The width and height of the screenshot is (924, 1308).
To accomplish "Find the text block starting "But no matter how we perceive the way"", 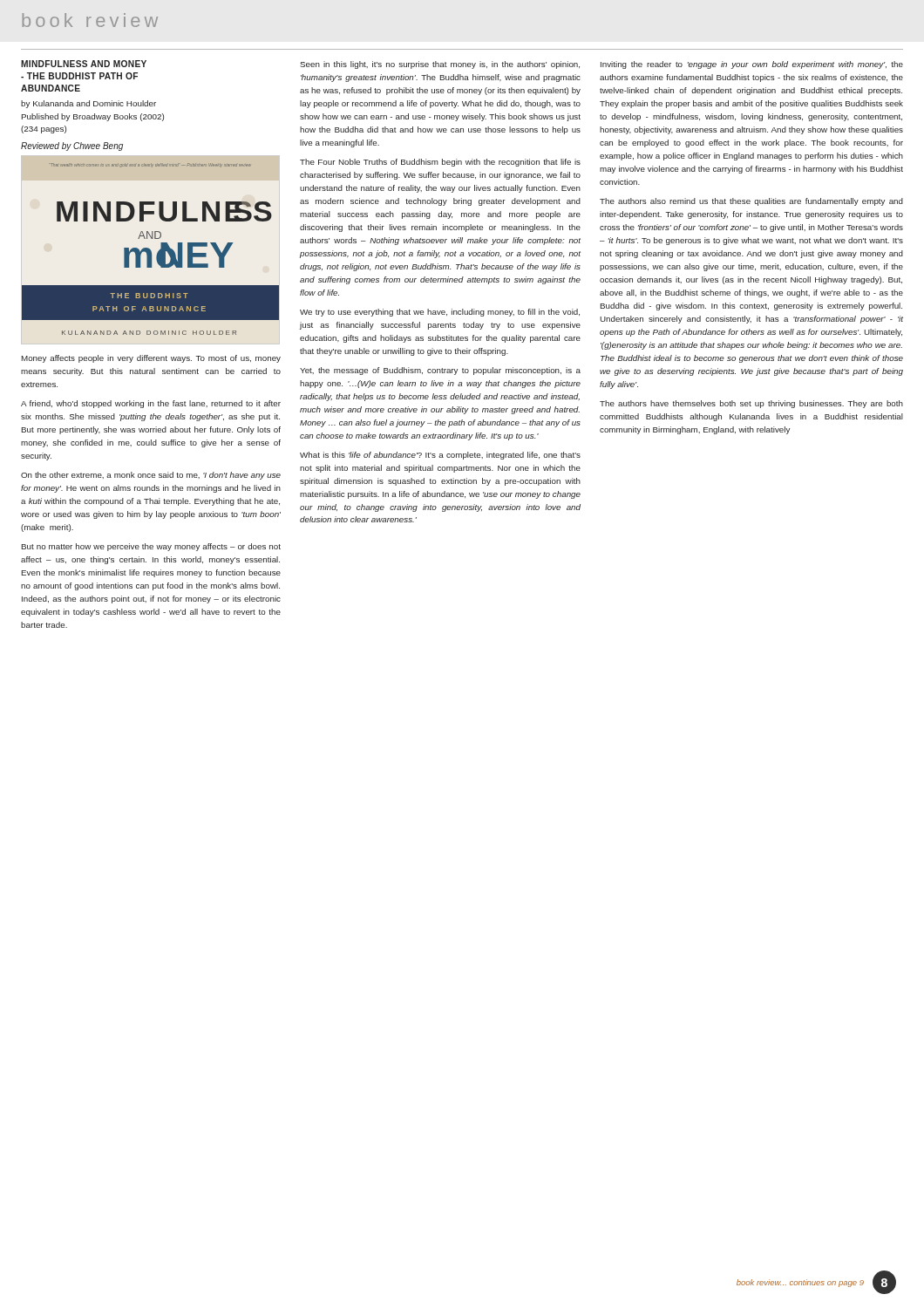I will [x=151, y=586].
